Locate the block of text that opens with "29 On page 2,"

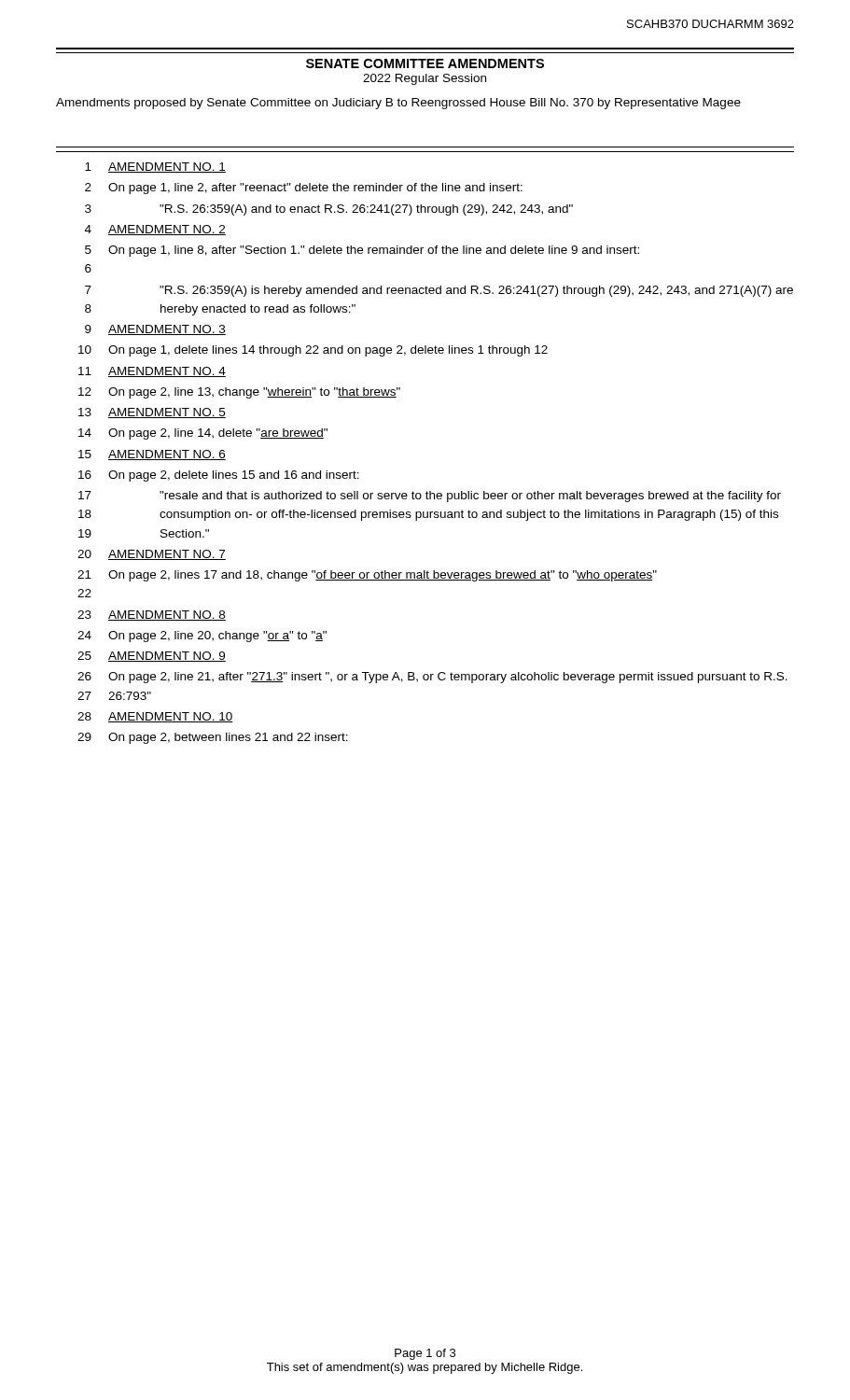click(213, 738)
